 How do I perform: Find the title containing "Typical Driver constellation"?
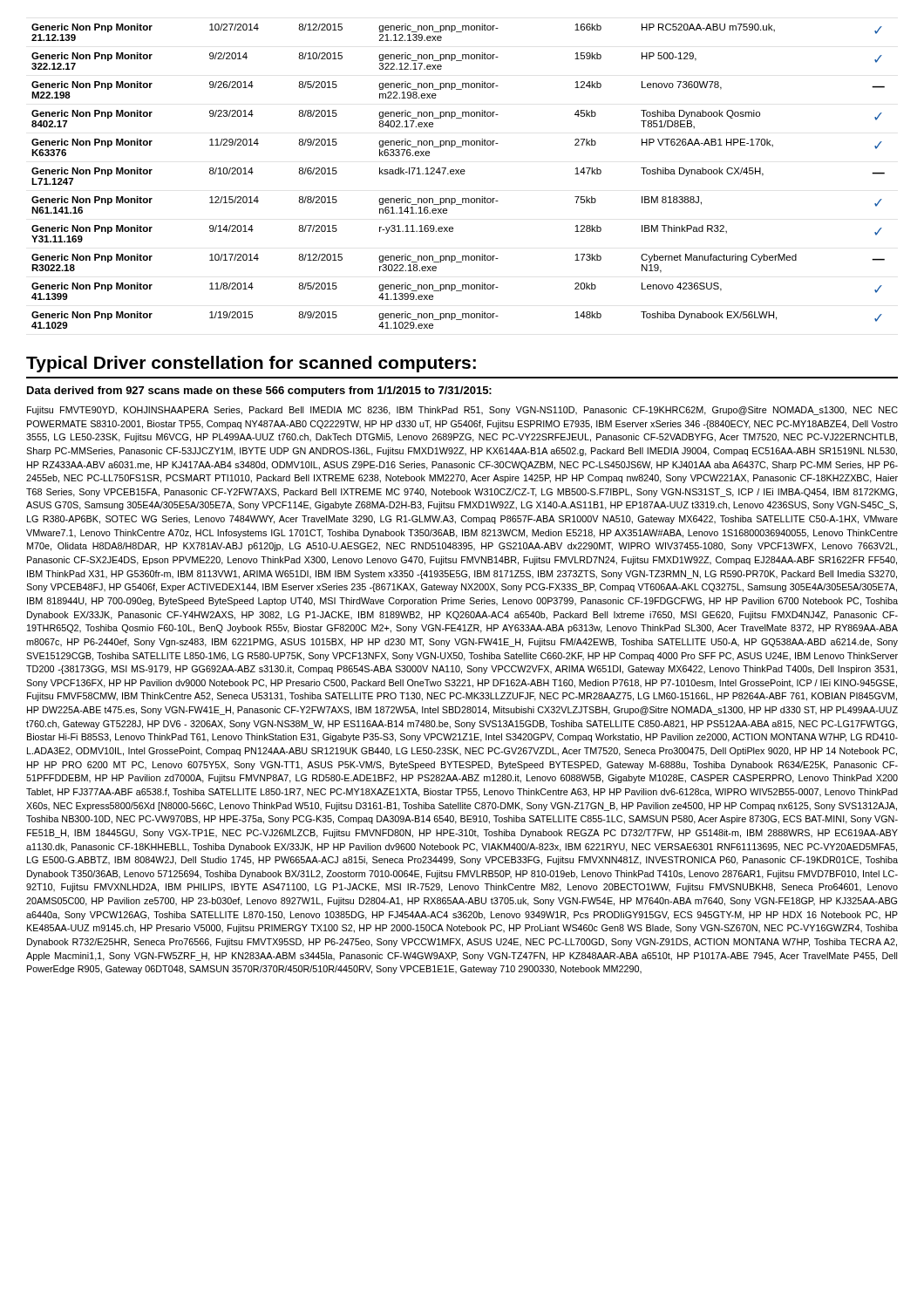click(x=252, y=362)
